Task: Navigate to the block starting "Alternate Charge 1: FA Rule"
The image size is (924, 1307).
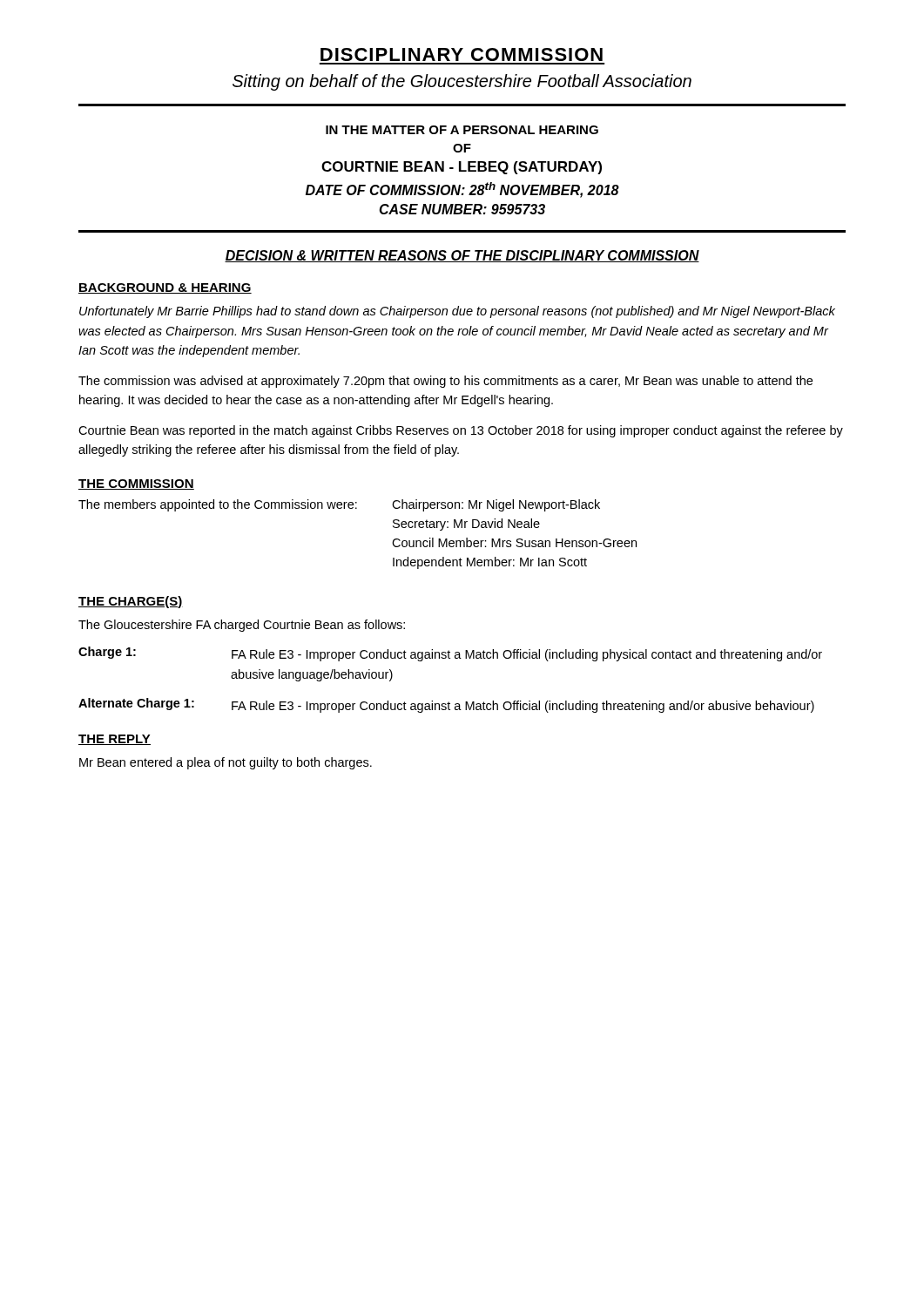Action: click(446, 706)
